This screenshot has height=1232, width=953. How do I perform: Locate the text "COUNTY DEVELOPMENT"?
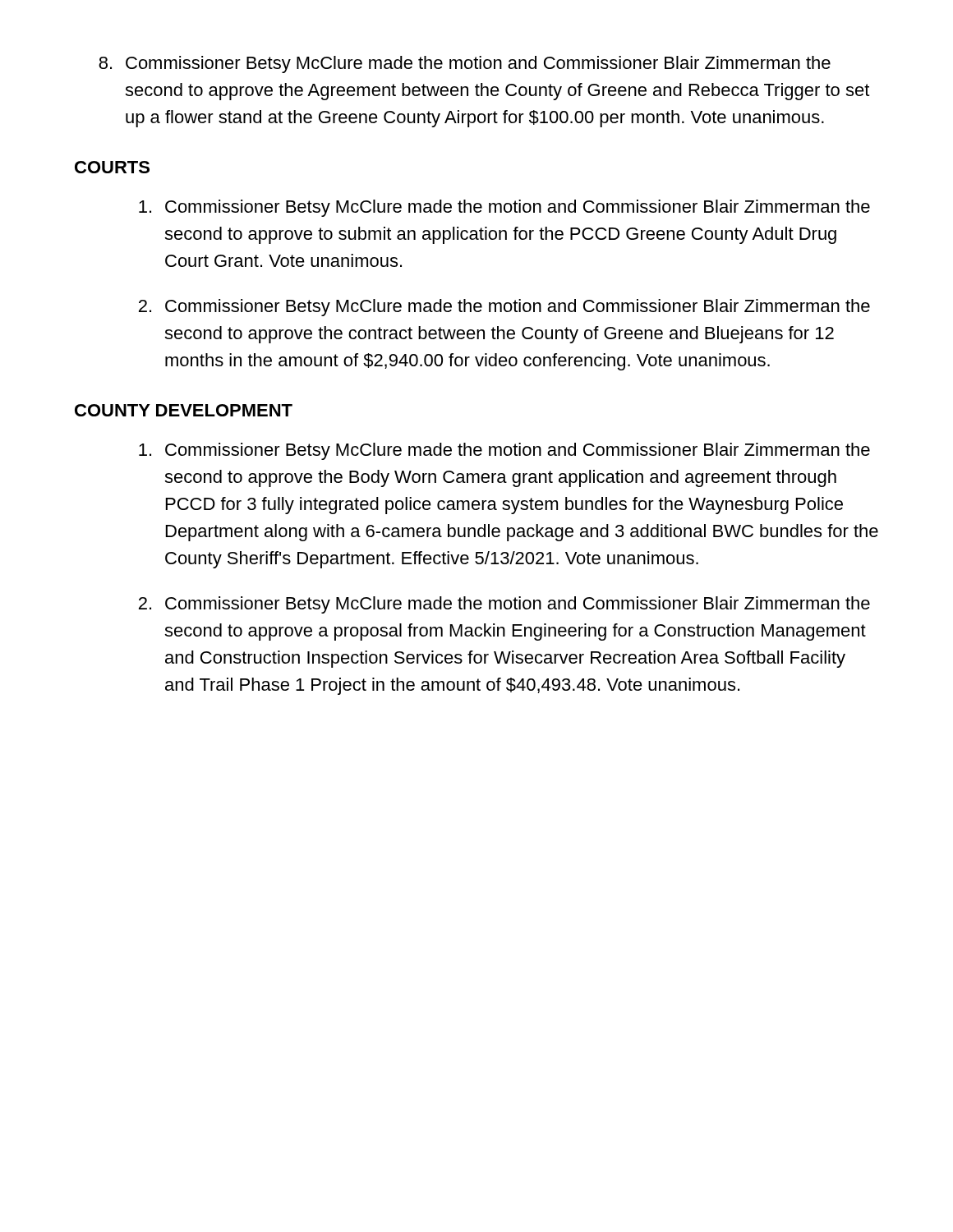point(183,410)
